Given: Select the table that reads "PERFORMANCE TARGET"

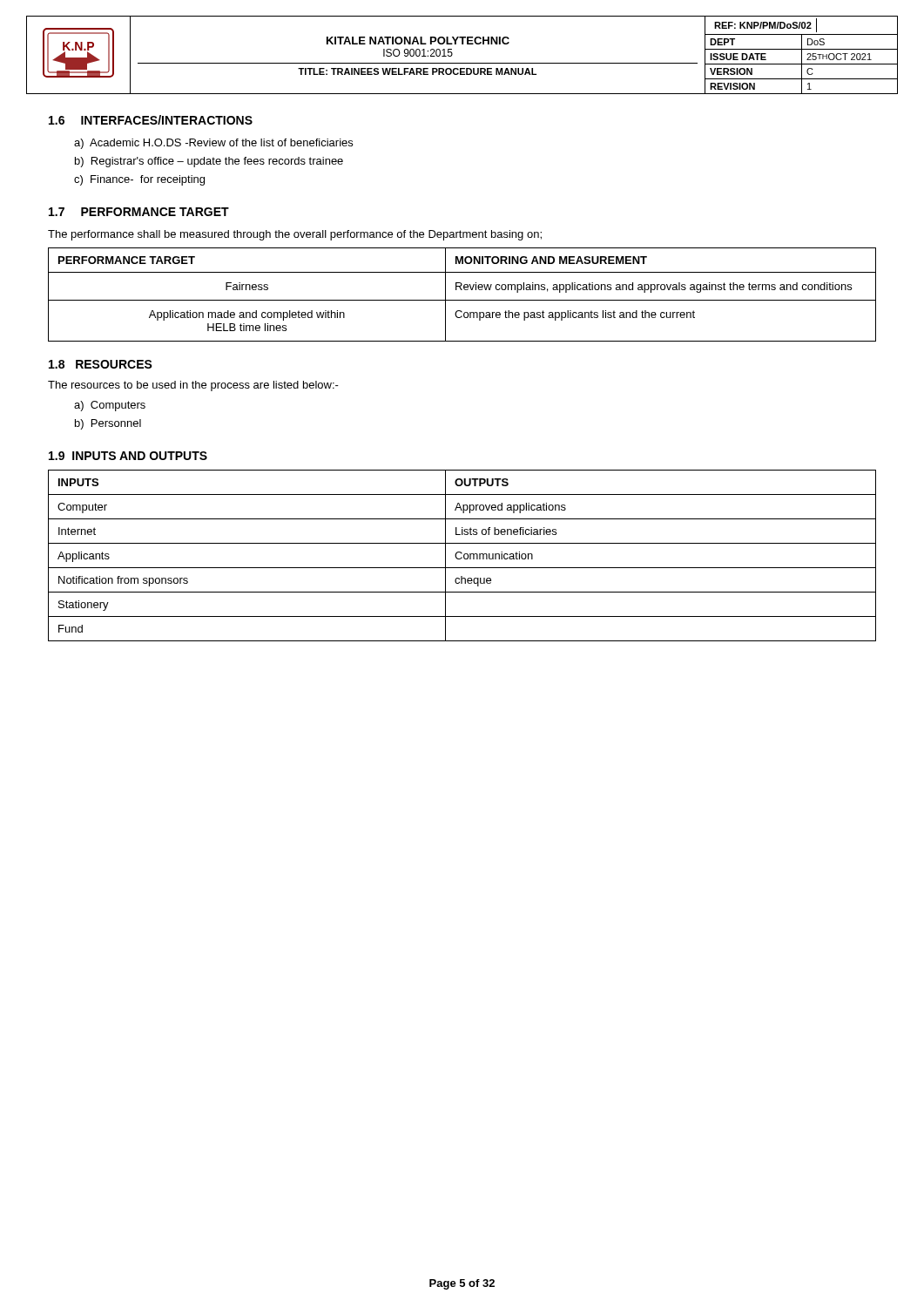Looking at the screenshot, I should tap(462, 294).
